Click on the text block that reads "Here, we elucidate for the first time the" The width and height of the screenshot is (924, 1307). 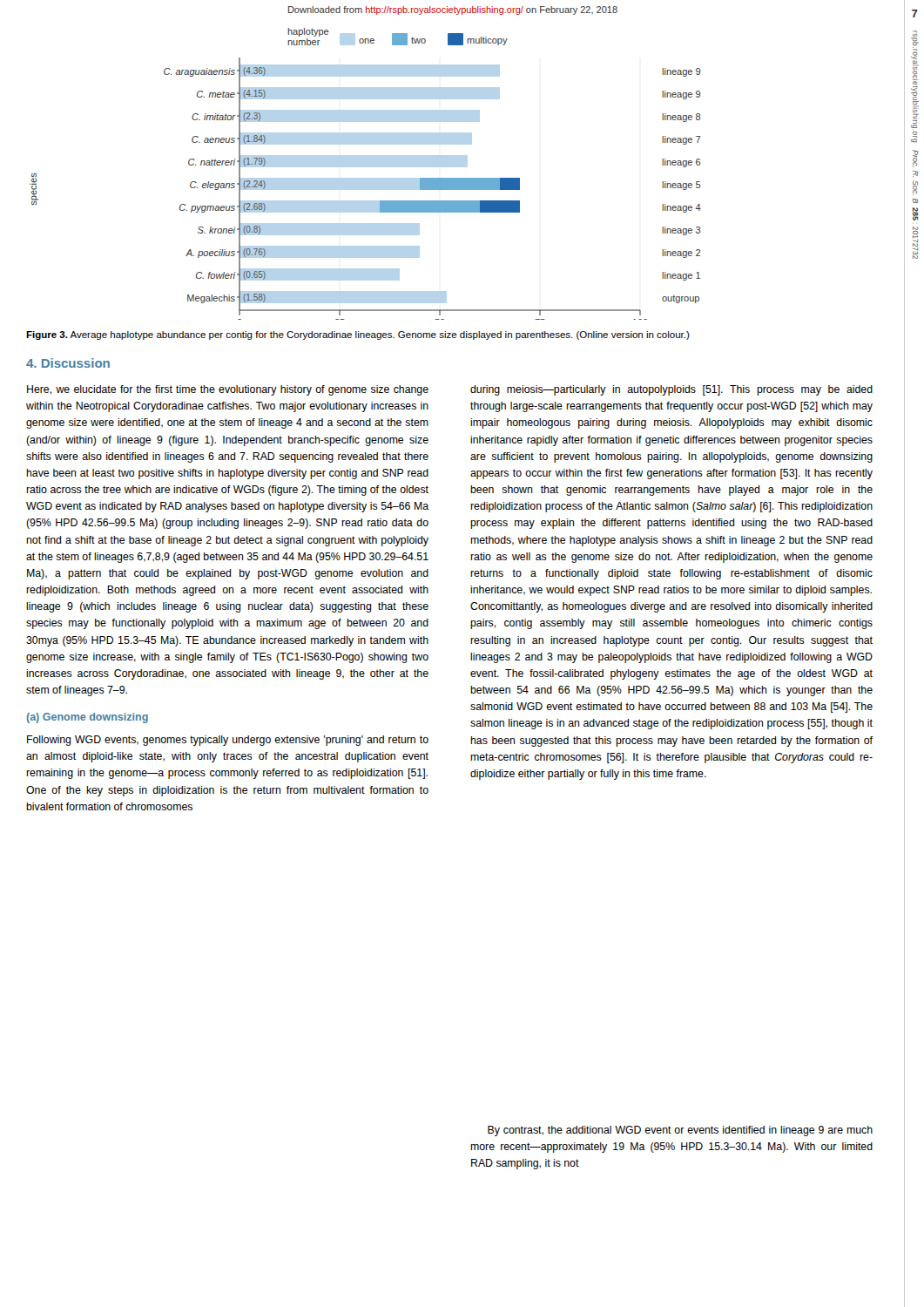click(227, 540)
